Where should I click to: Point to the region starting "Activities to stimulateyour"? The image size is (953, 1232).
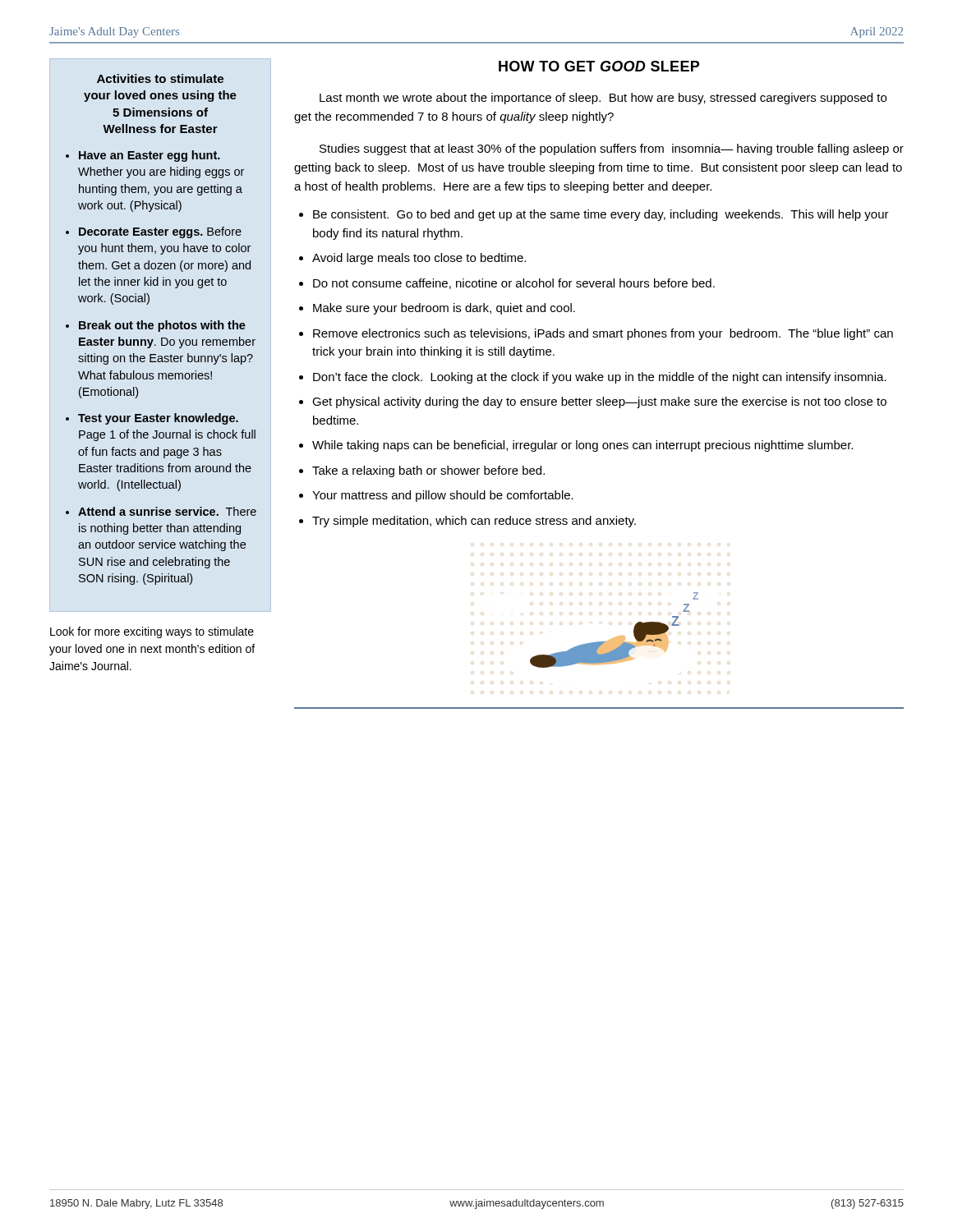pyautogui.click(x=160, y=103)
